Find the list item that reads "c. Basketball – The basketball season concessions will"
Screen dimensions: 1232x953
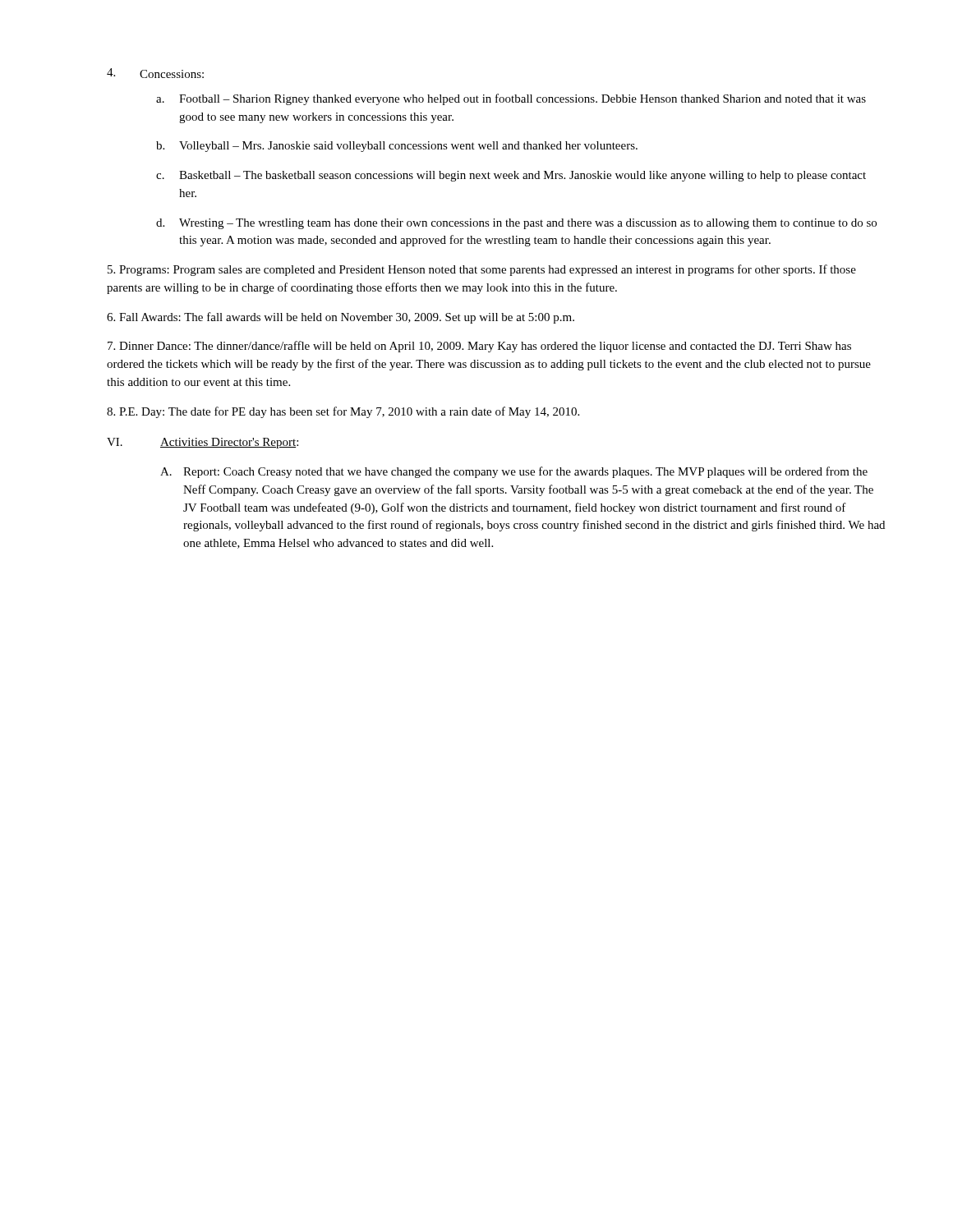coord(522,185)
